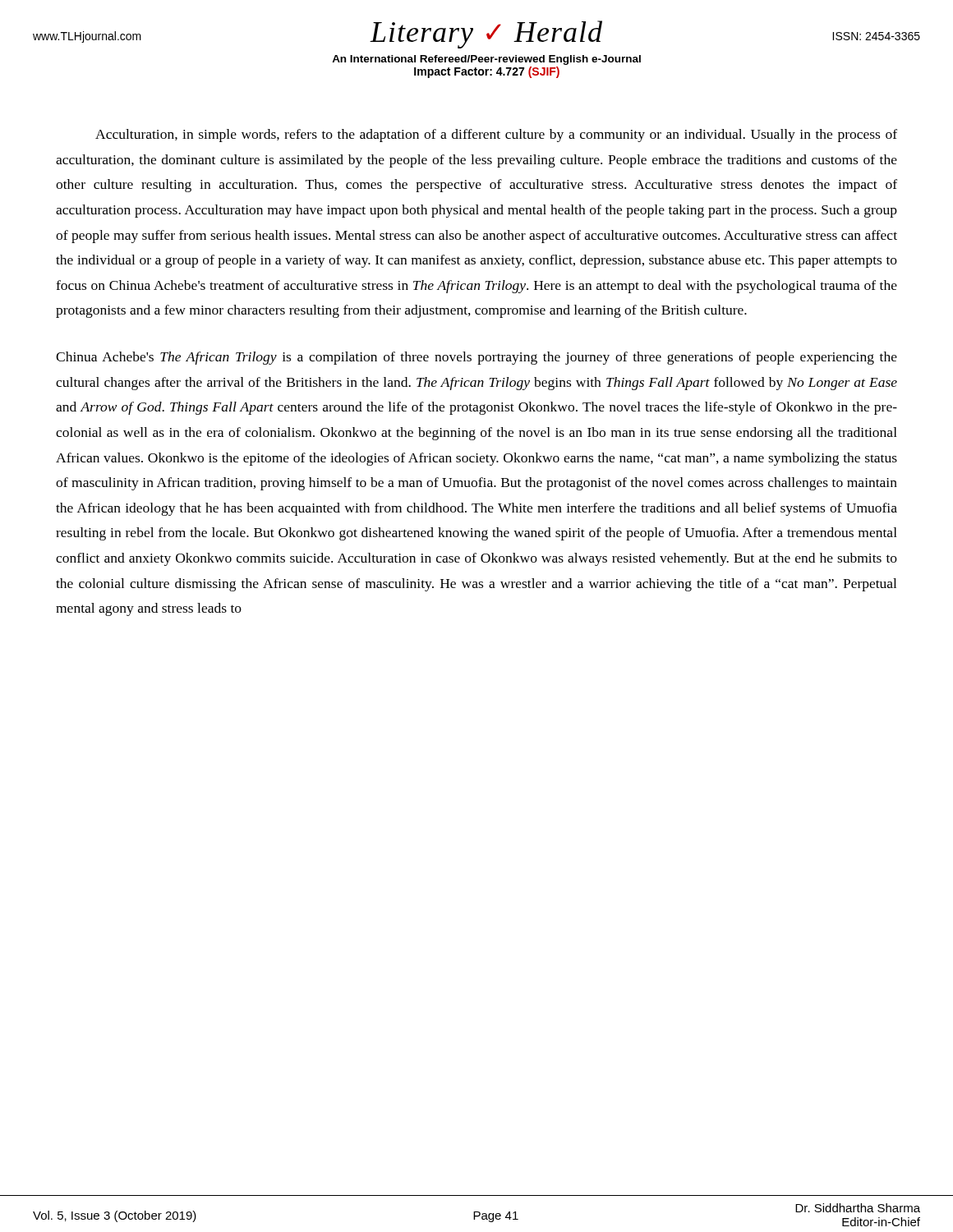This screenshot has height=1232, width=953.
Task: Navigate to the element starting "Acculturation, in simple words, refers to the adaptation"
Action: (476, 222)
